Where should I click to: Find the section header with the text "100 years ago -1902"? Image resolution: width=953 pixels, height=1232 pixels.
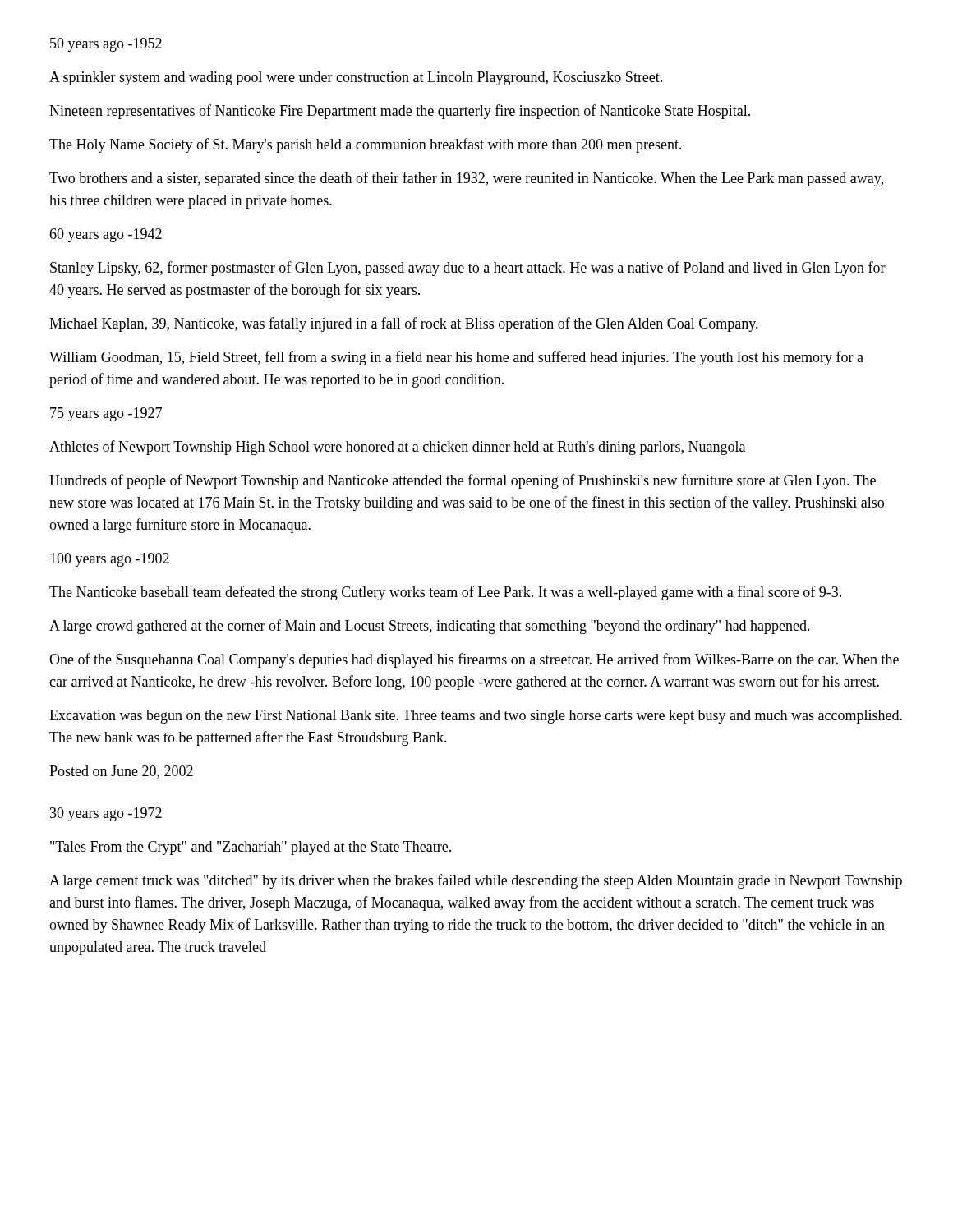pyautogui.click(x=109, y=559)
